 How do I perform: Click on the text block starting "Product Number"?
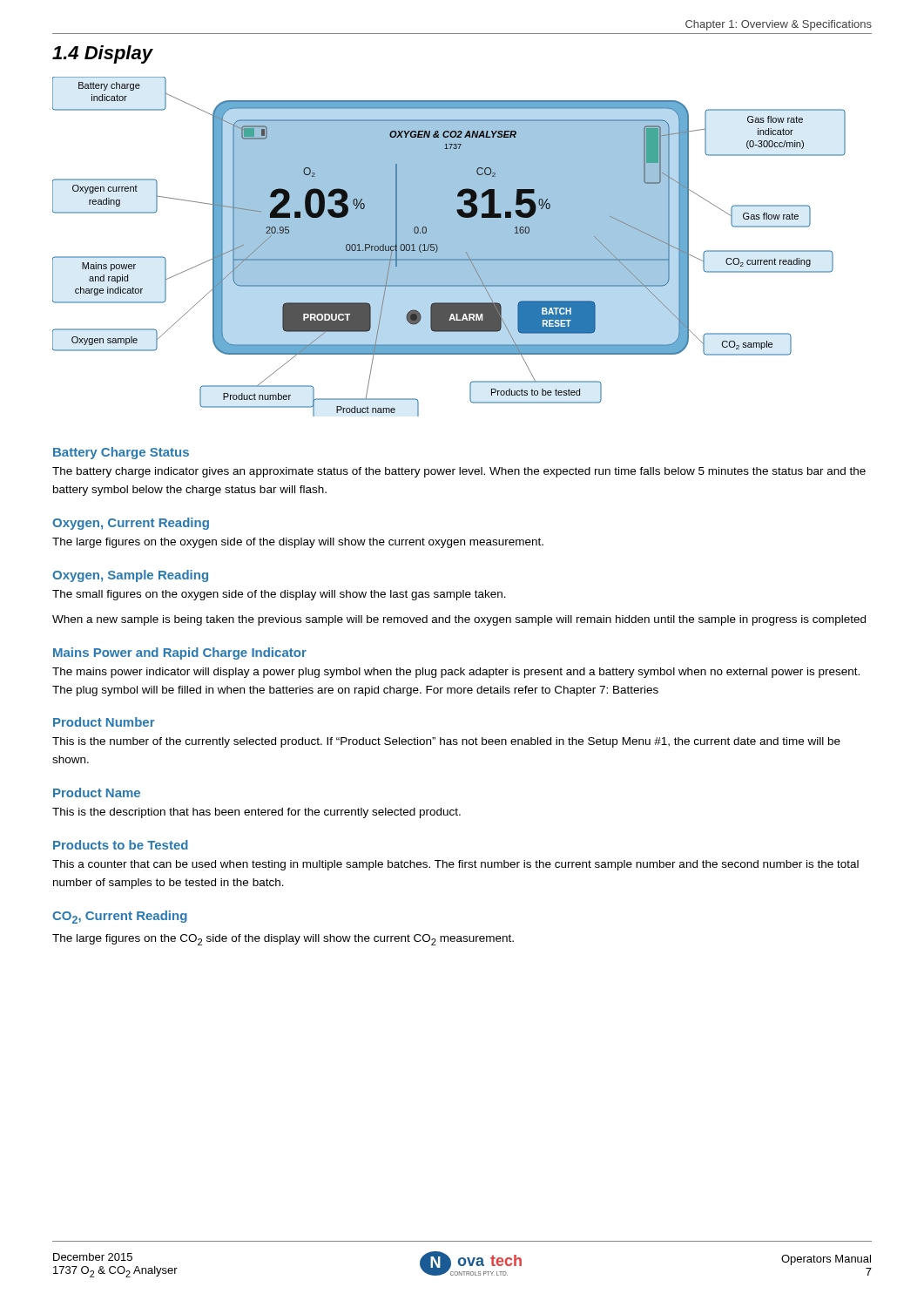(x=103, y=722)
